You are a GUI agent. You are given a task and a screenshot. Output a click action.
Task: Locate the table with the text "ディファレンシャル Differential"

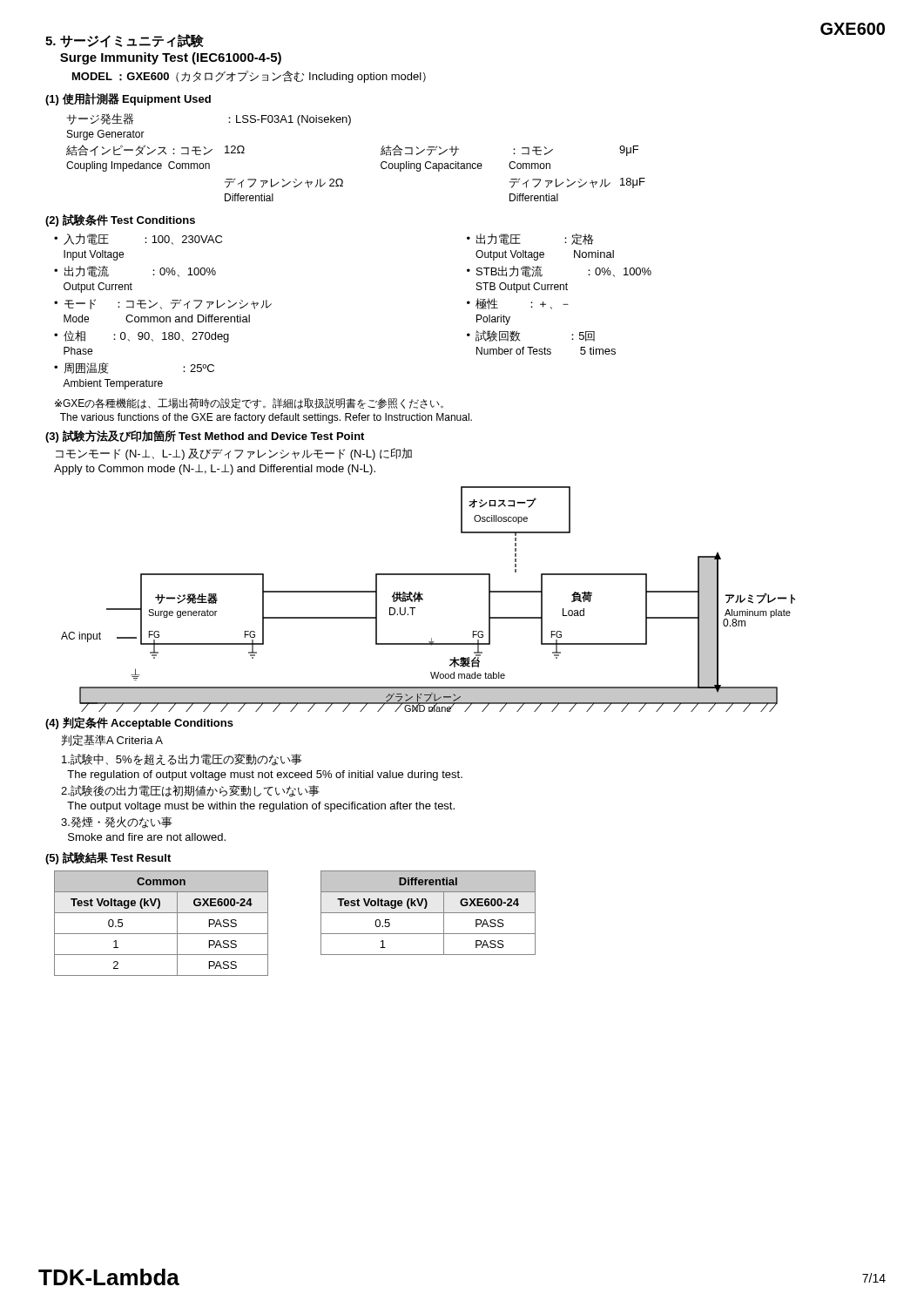pos(472,158)
